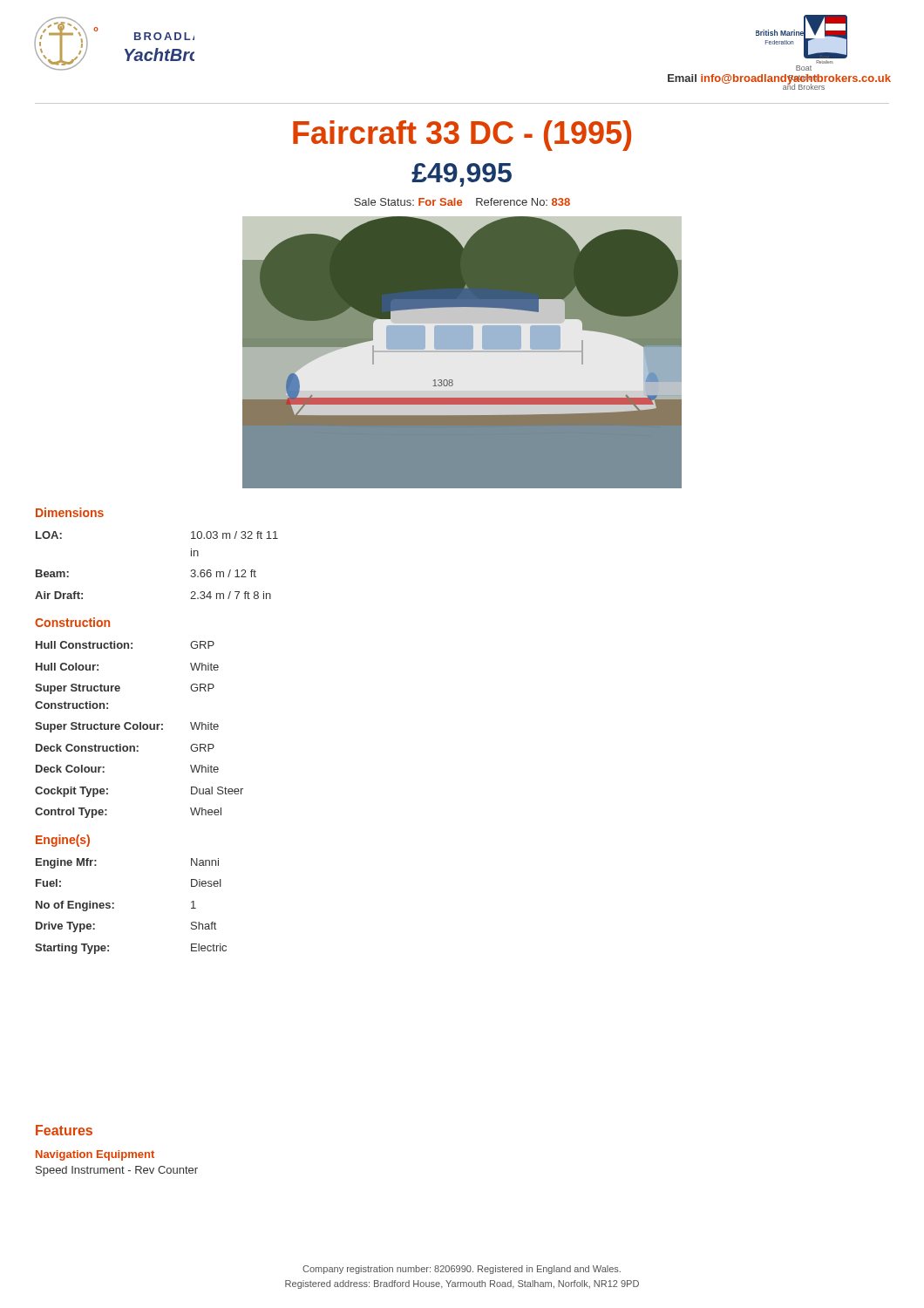Point to the text block starting "Engine Mfr: Nanni"
This screenshot has height=1308, width=924.
(66, 863)
